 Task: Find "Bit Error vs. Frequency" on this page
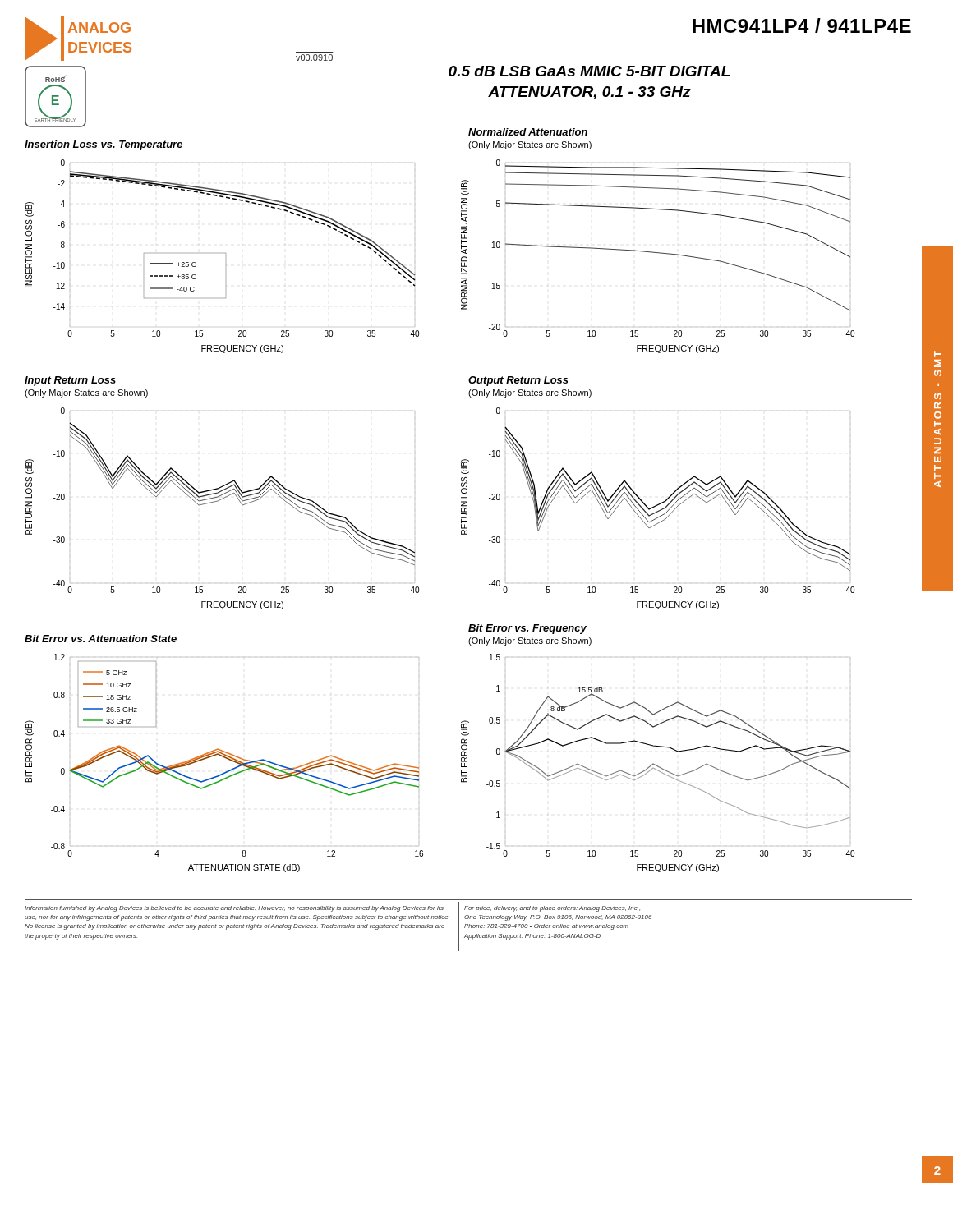tap(527, 628)
